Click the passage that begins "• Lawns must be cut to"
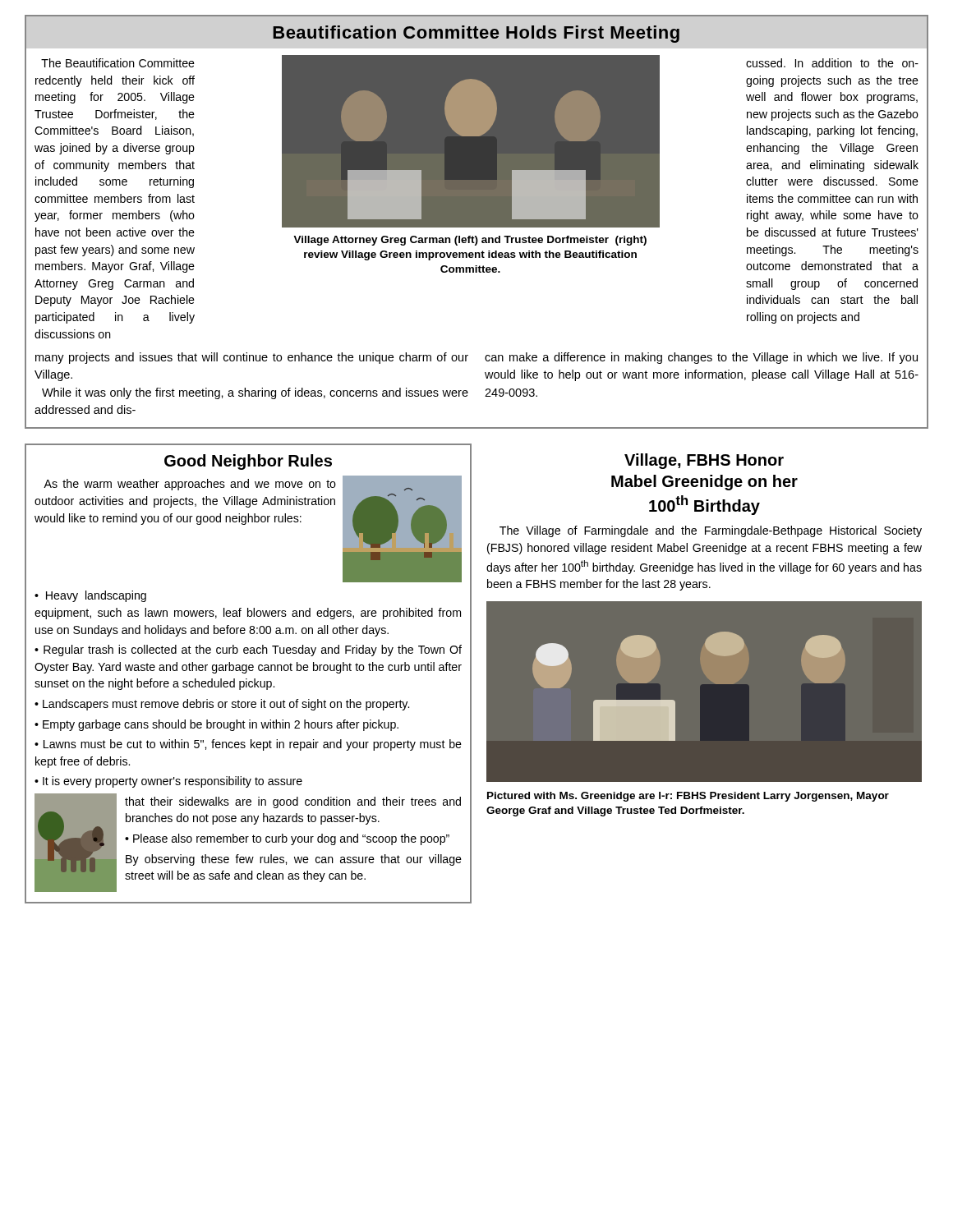The image size is (953, 1232). click(x=248, y=753)
